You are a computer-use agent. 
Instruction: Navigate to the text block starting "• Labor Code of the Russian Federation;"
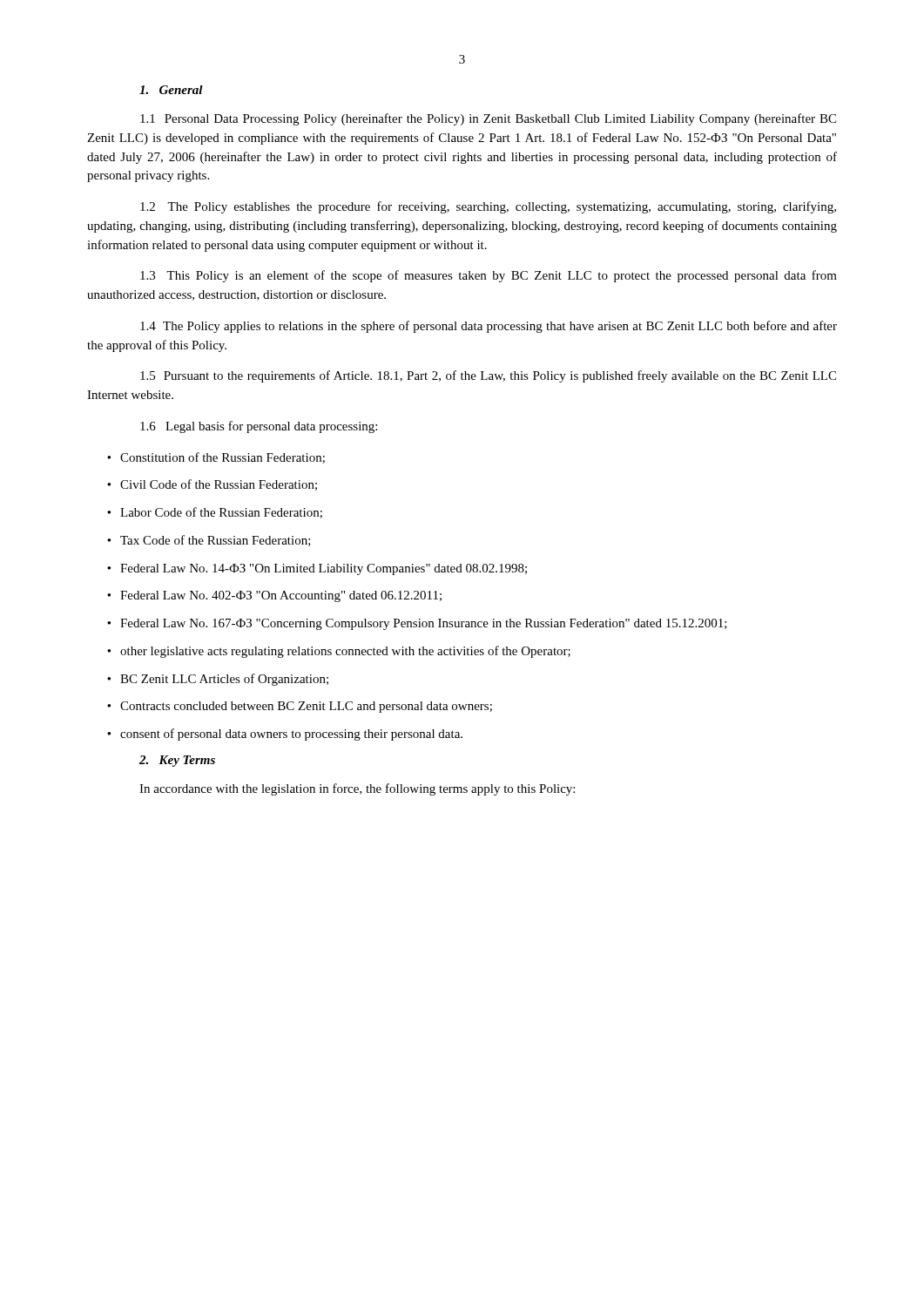click(215, 513)
